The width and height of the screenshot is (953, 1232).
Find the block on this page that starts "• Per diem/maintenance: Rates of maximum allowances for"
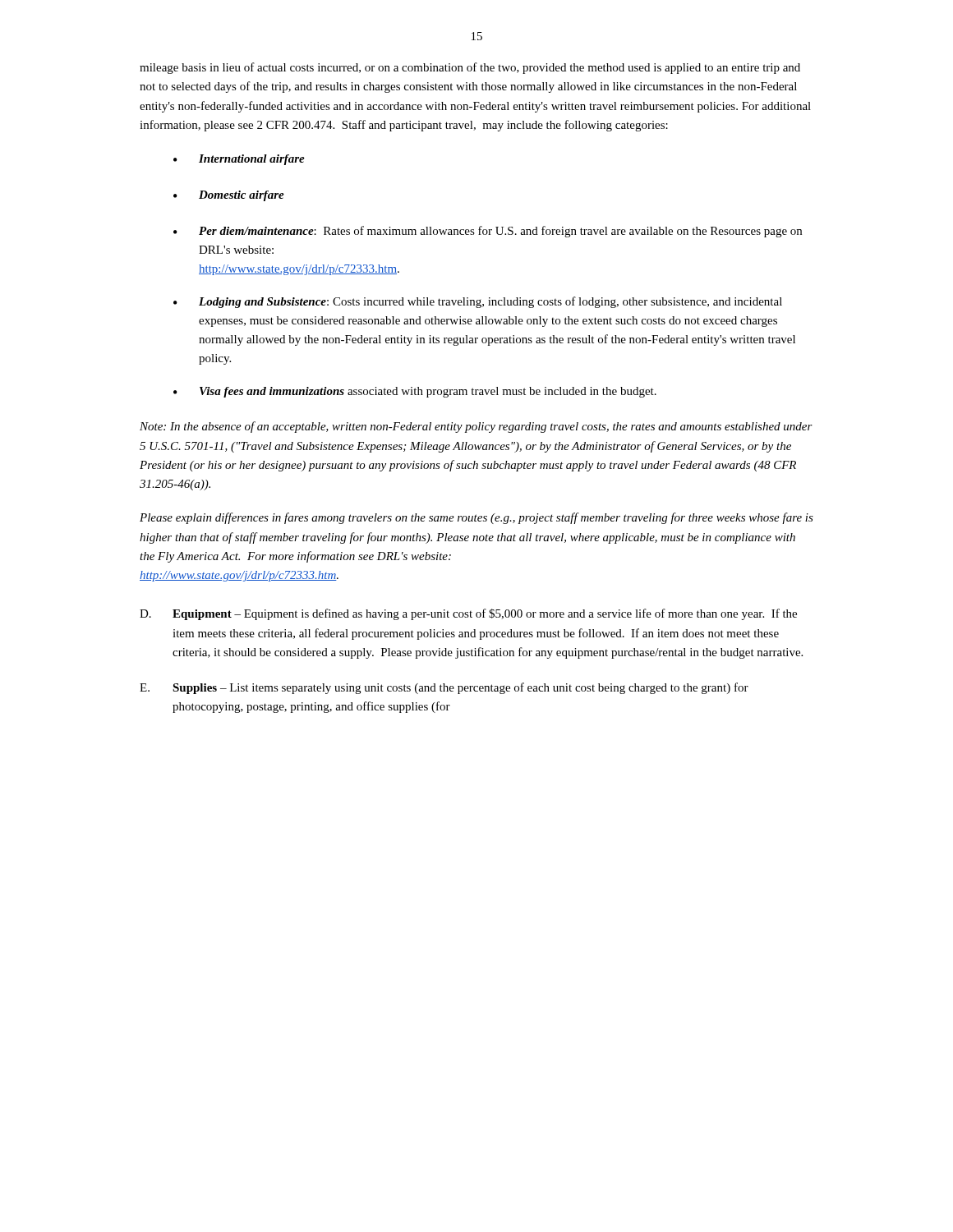(488, 232)
